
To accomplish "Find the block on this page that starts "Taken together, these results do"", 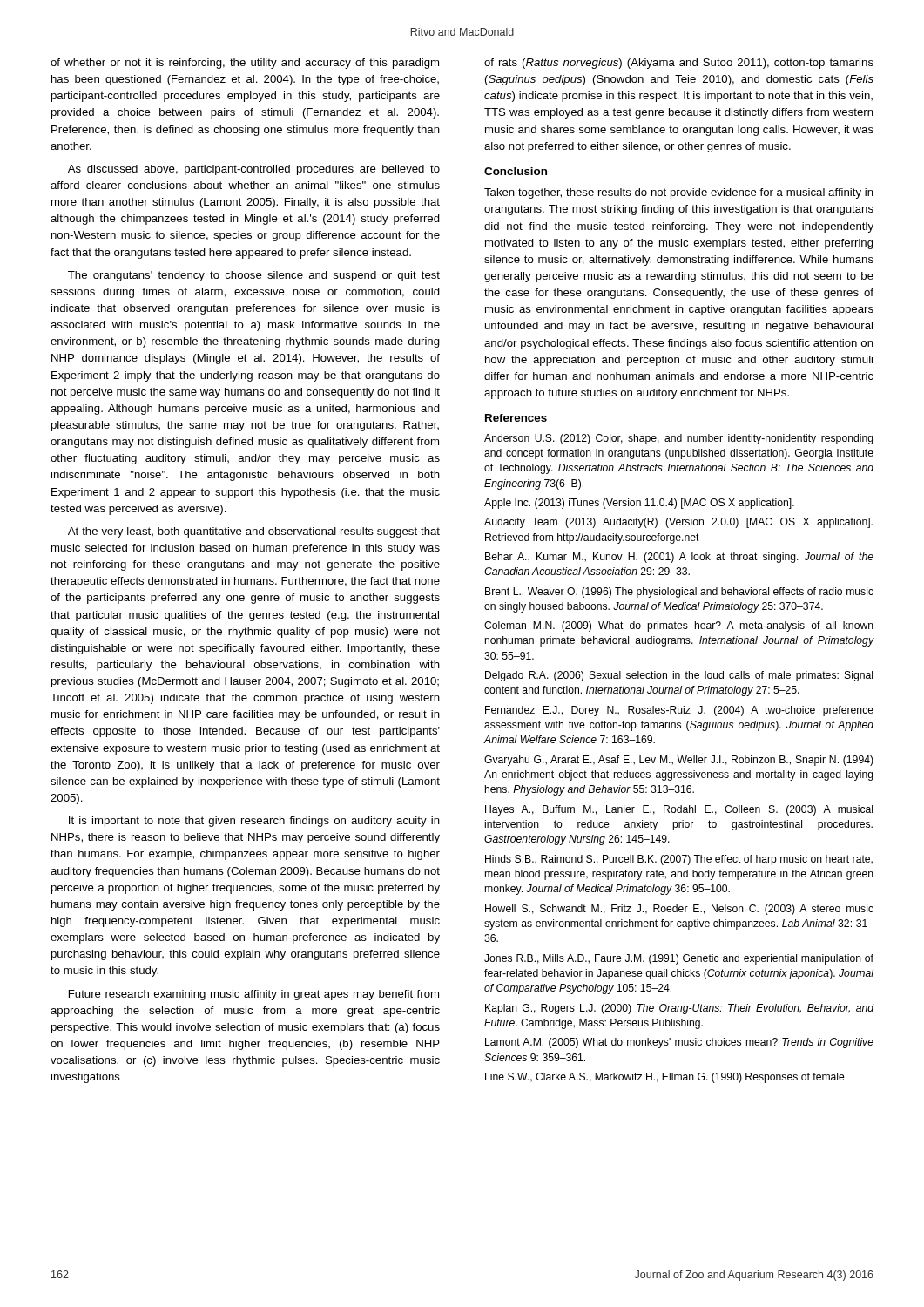I will tap(679, 293).
